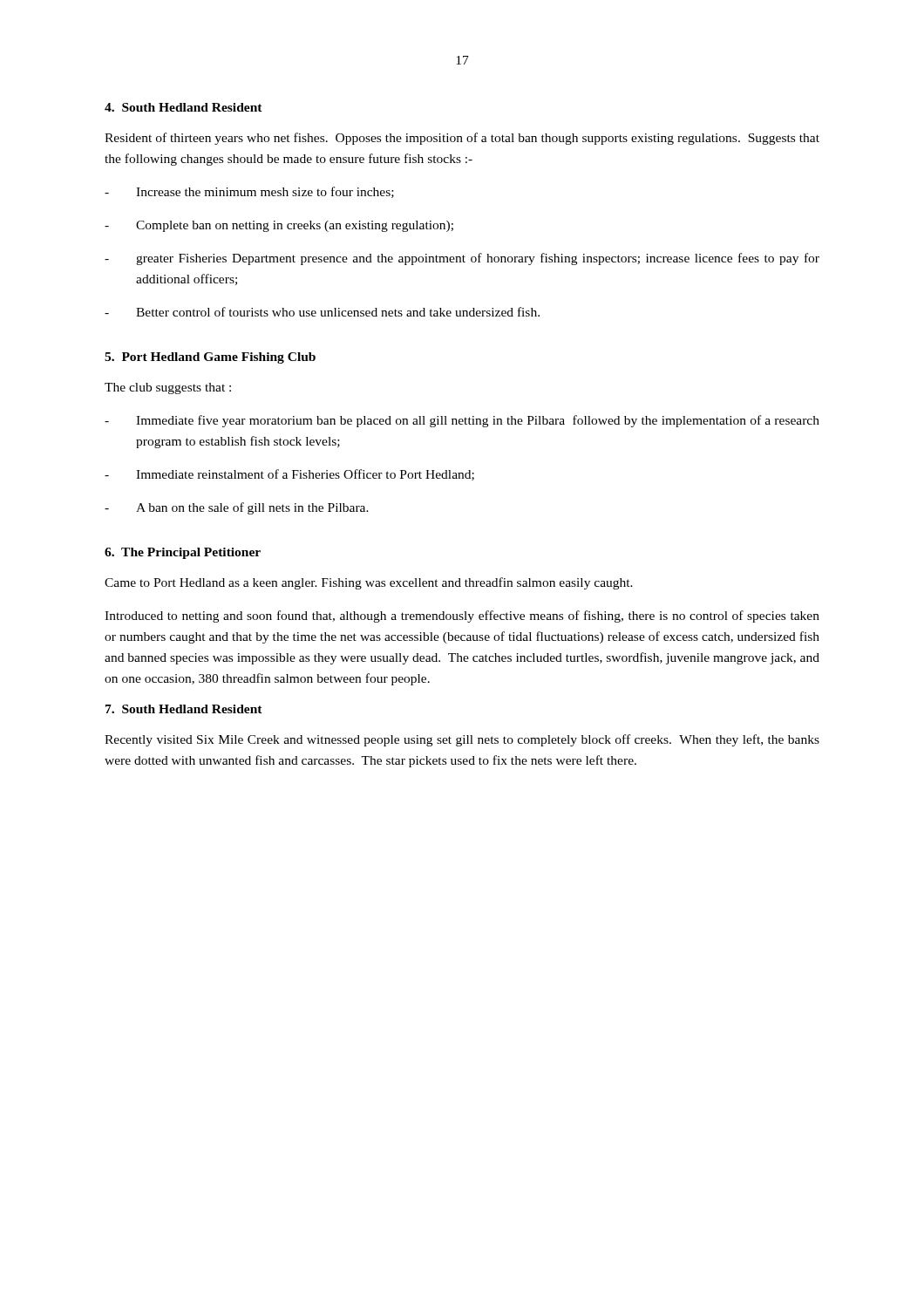
Task: Locate the section header containing "6. The Principal Petitioner"
Action: (x=183, y=552)
